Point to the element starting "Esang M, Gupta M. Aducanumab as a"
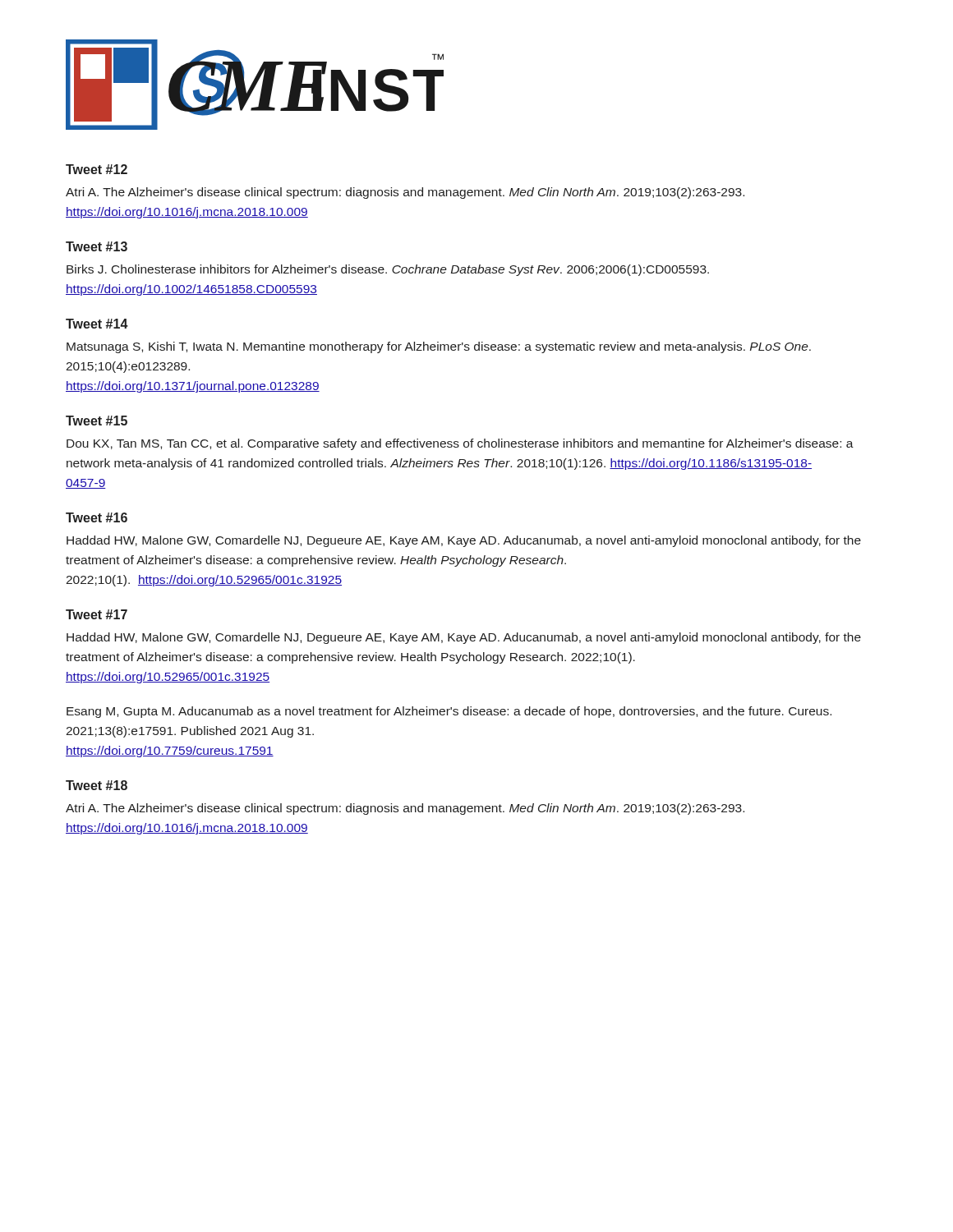953x1232 pixels. 449,712
